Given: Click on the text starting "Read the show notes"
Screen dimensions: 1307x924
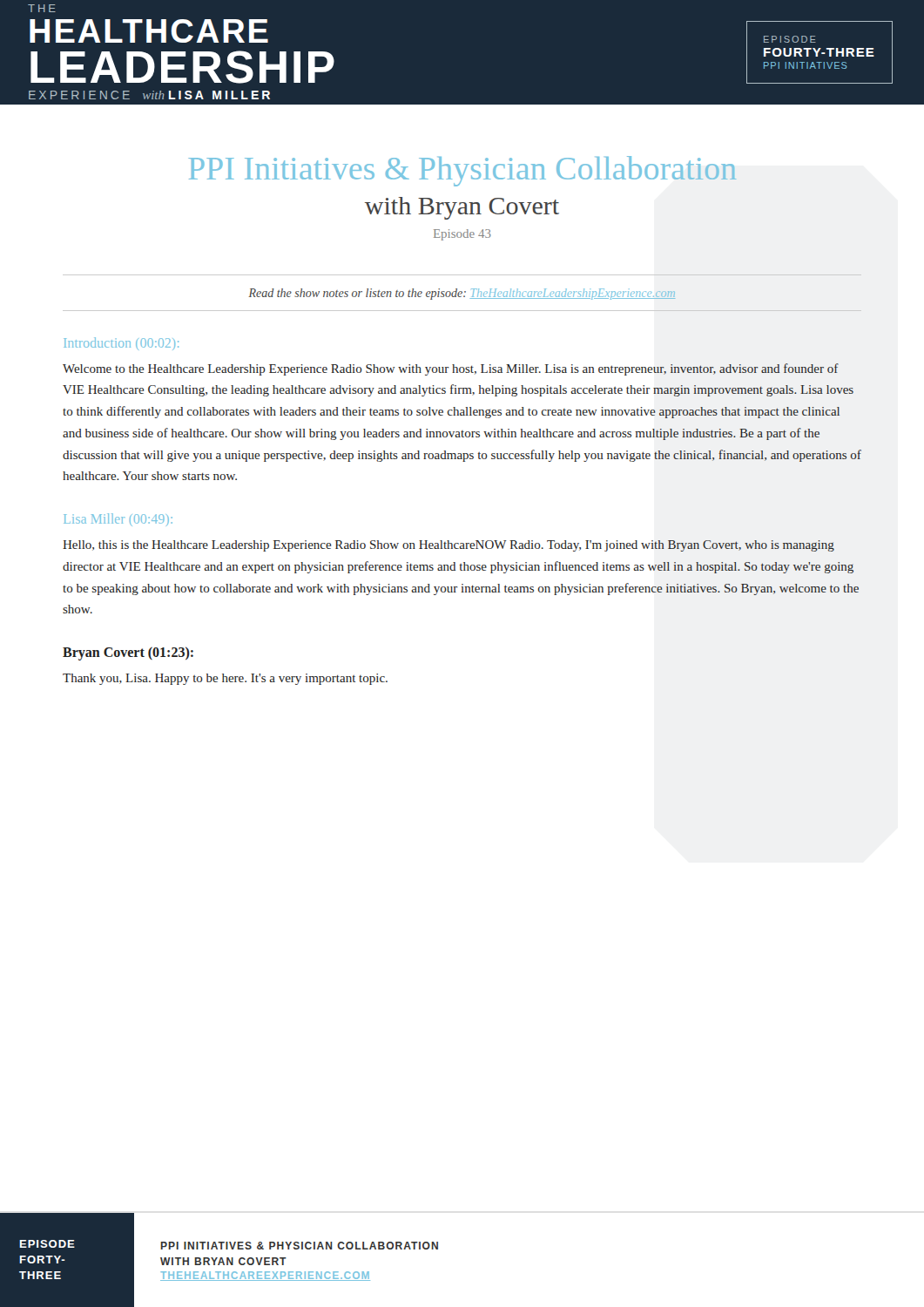Looking at the screenshot, I should click(462, 293).
